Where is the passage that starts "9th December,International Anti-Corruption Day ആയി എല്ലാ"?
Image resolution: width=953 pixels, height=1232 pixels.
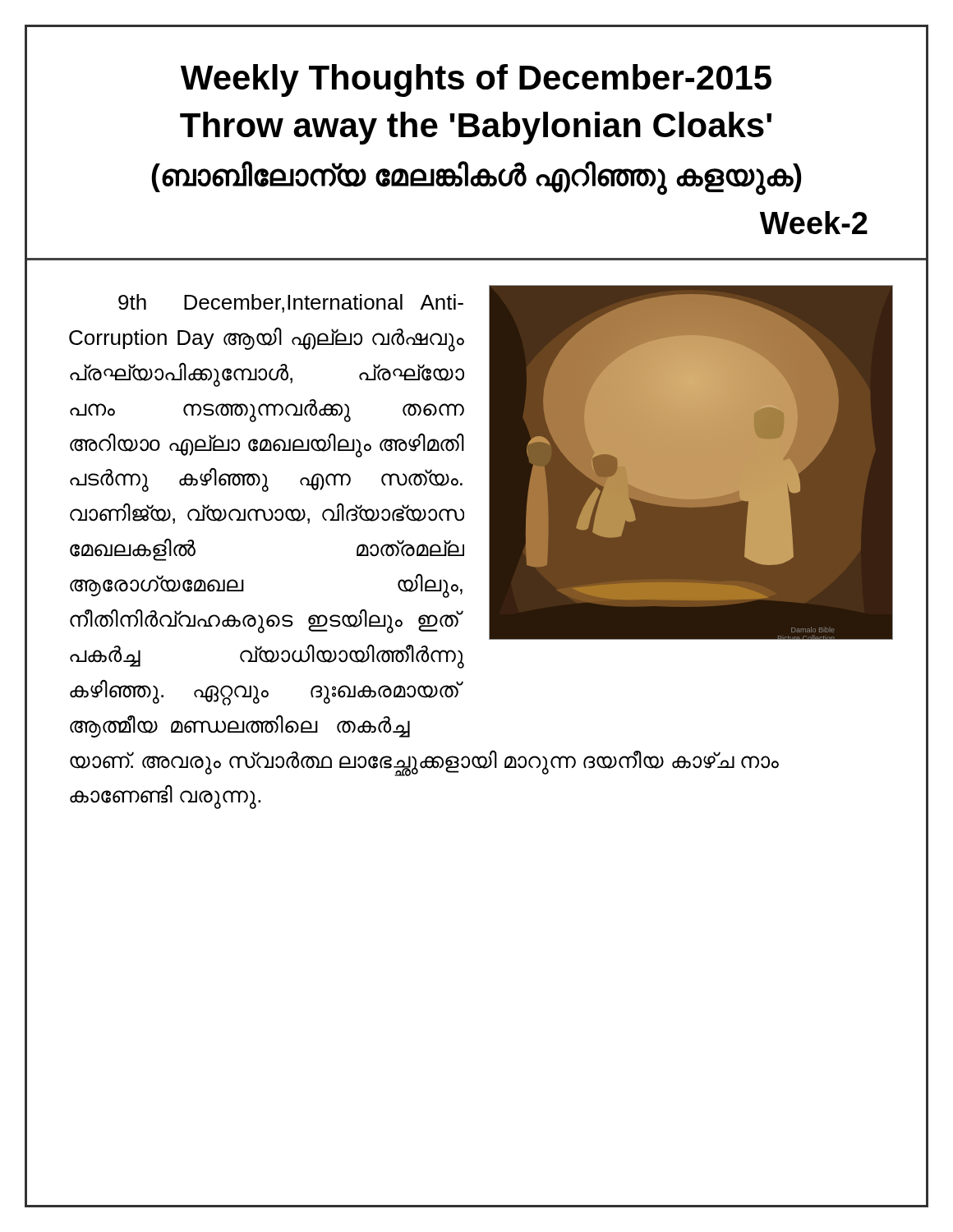pos(266,514)
